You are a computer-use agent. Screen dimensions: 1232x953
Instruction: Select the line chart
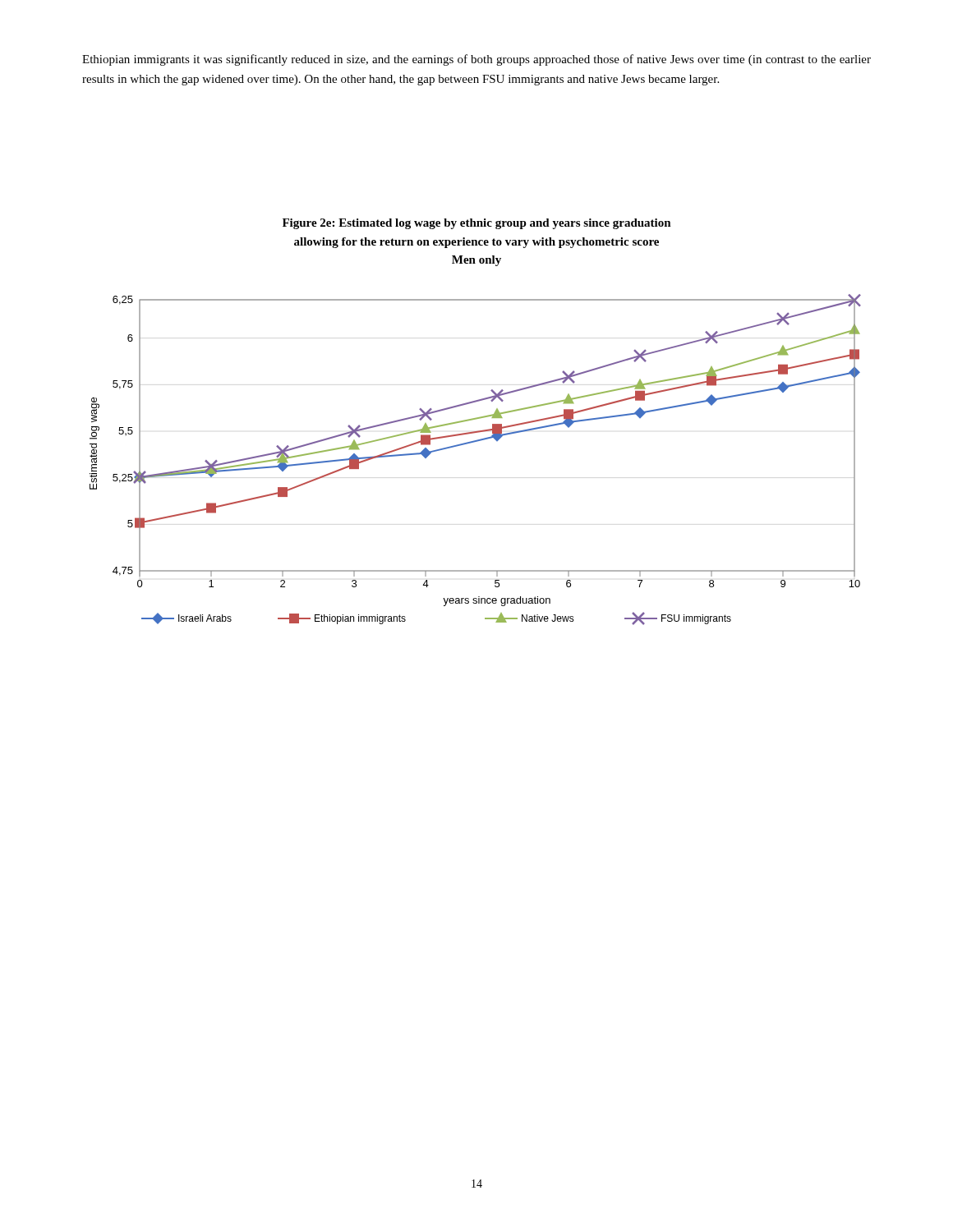click(476, 470)
